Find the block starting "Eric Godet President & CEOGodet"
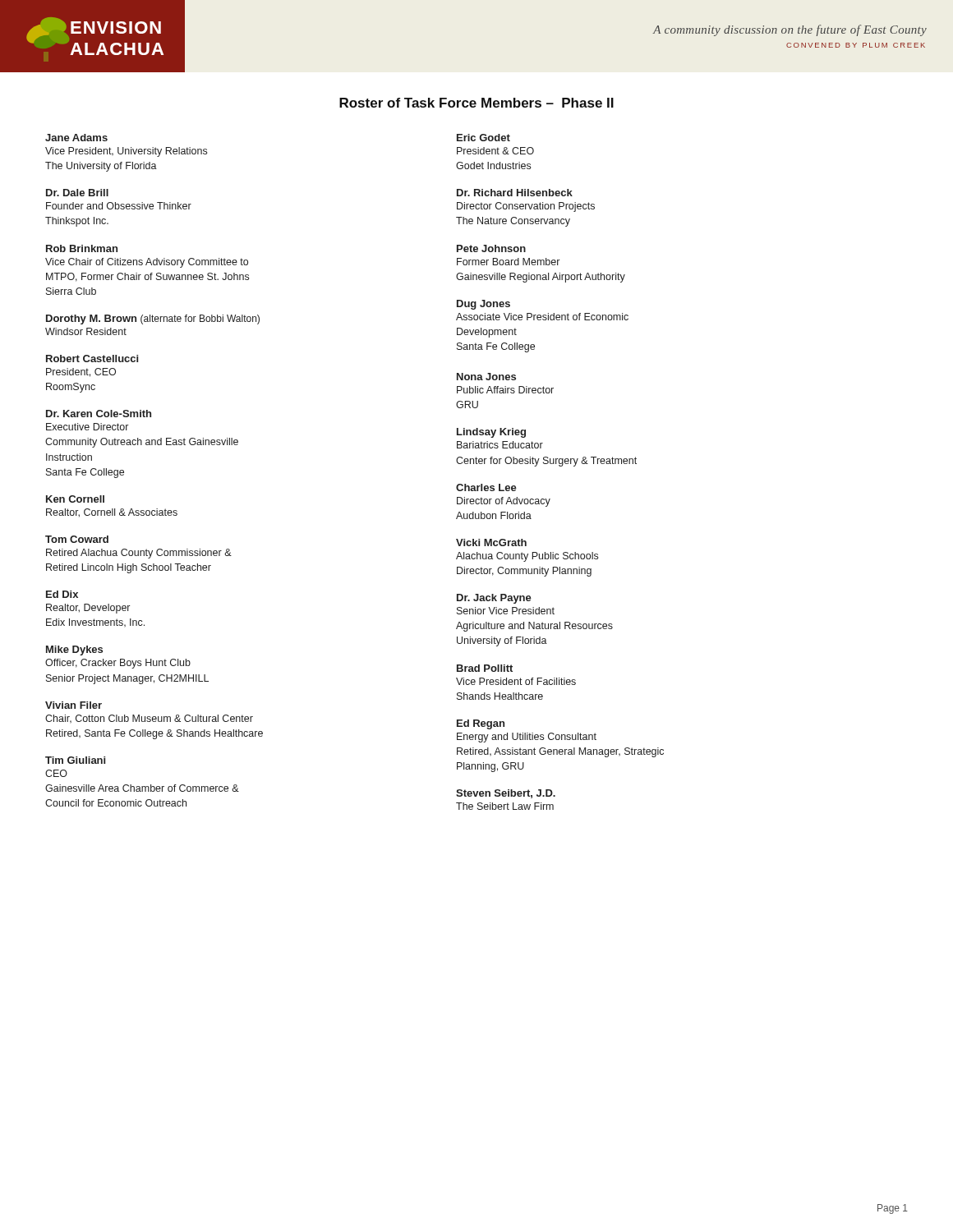Viewport: 953px width, 1232px height. pos(483,138)
